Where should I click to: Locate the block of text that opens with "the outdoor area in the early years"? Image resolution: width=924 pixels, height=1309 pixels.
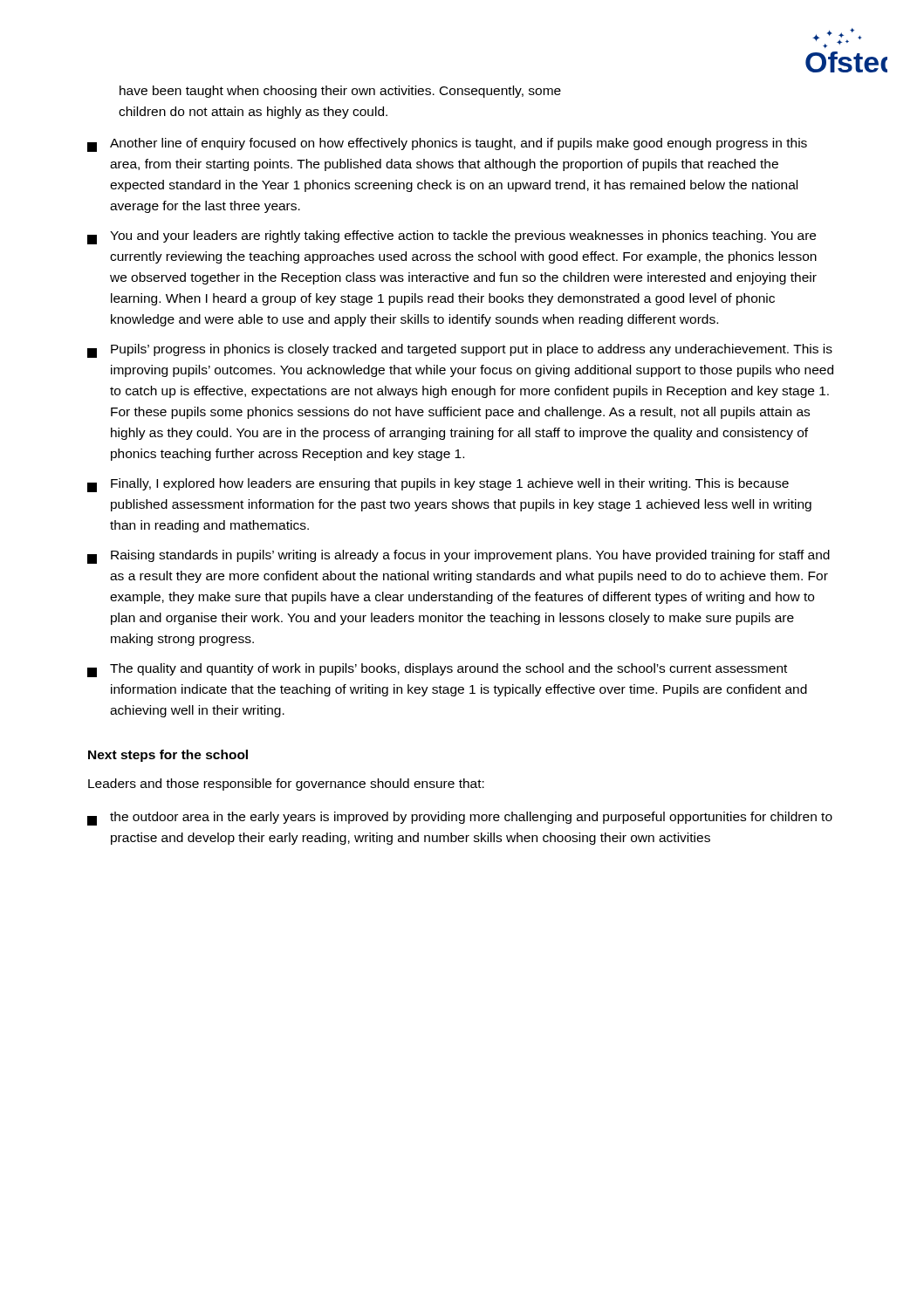click(462, 828)
